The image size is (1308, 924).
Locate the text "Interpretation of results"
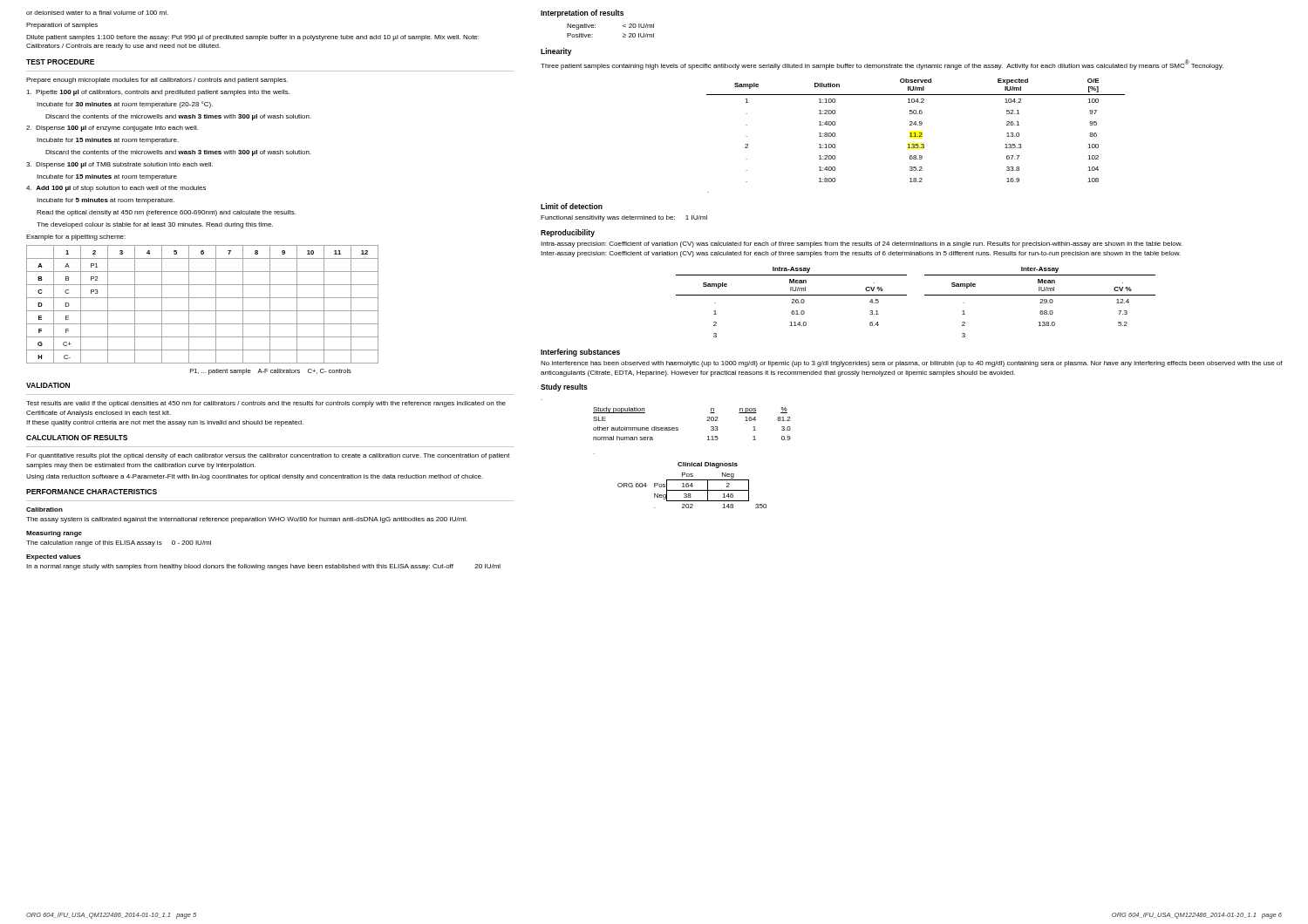582,13
